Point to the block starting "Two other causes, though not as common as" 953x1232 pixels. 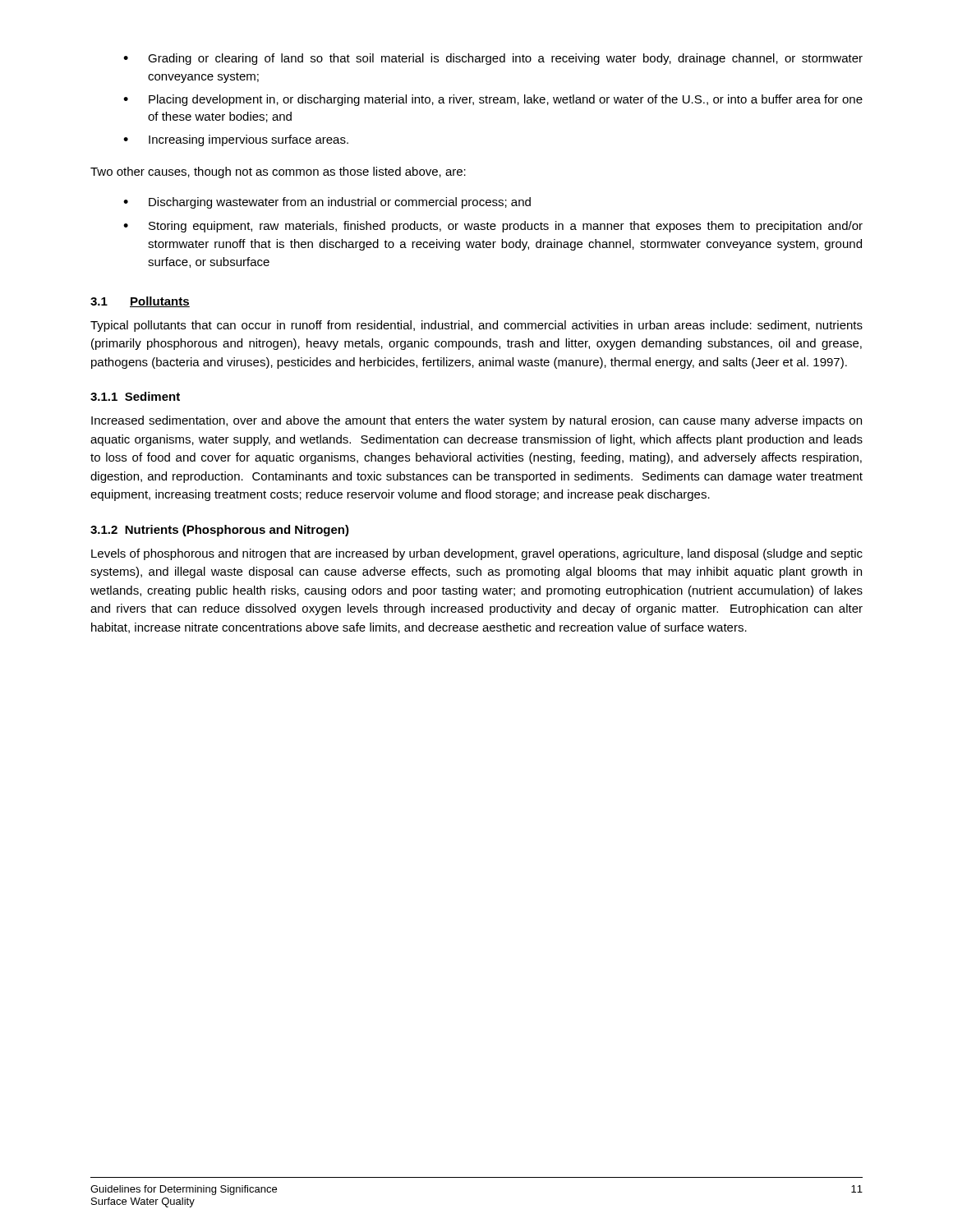[278, 172]
